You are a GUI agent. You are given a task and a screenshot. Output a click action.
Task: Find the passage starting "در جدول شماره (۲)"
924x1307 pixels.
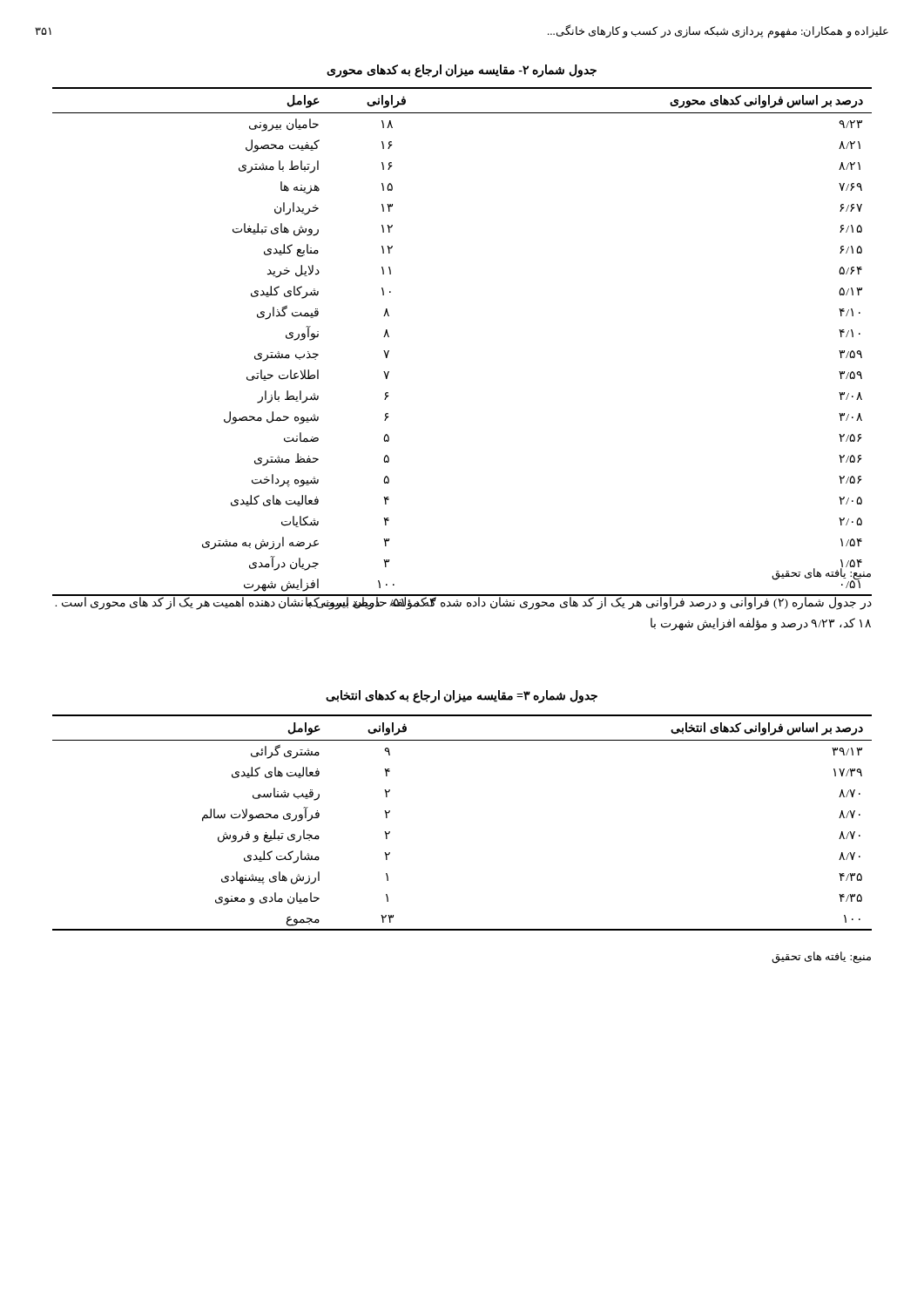click(588, 613)
